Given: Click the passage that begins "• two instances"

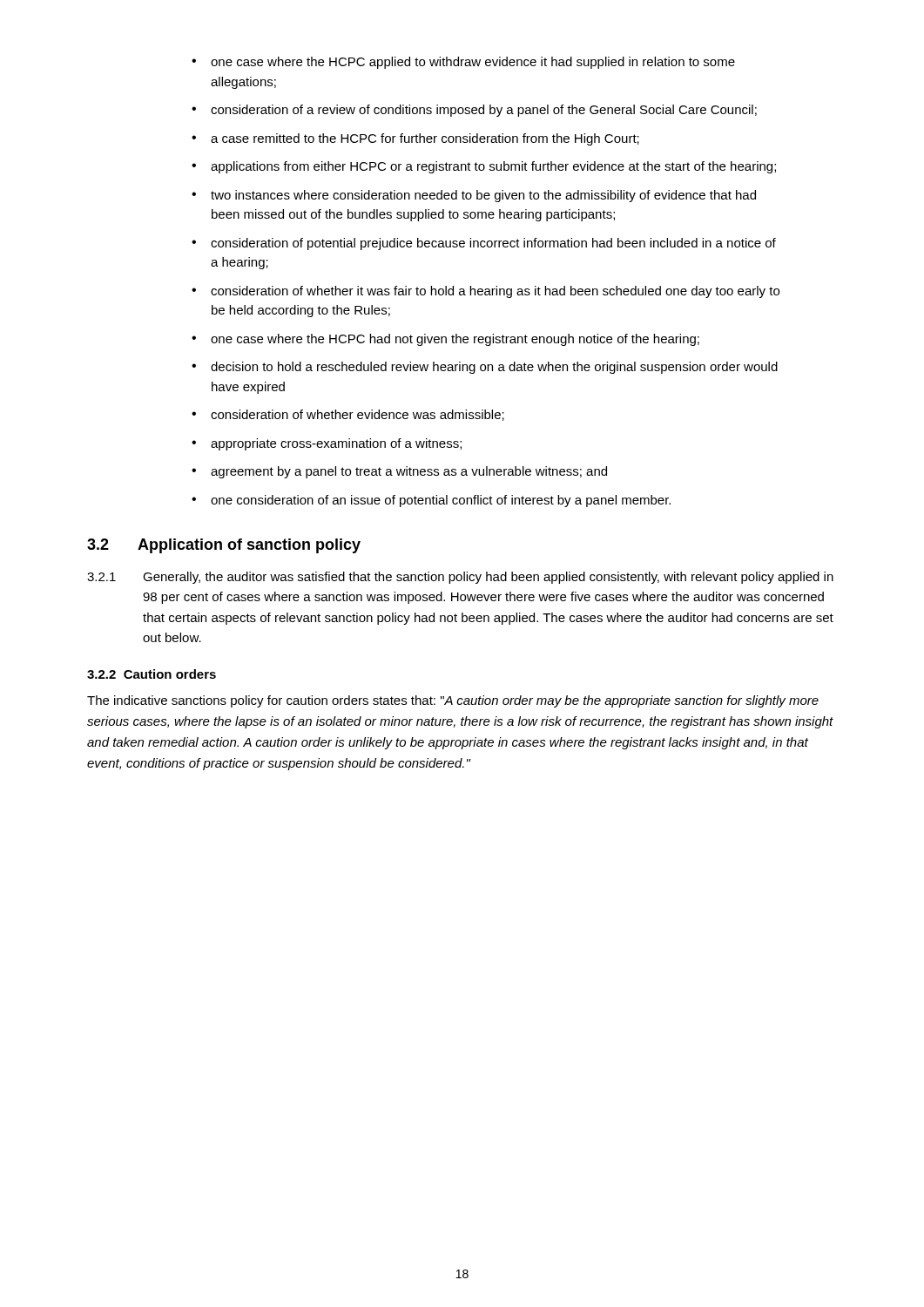Looking at the screenshot, I should [488, 205].
